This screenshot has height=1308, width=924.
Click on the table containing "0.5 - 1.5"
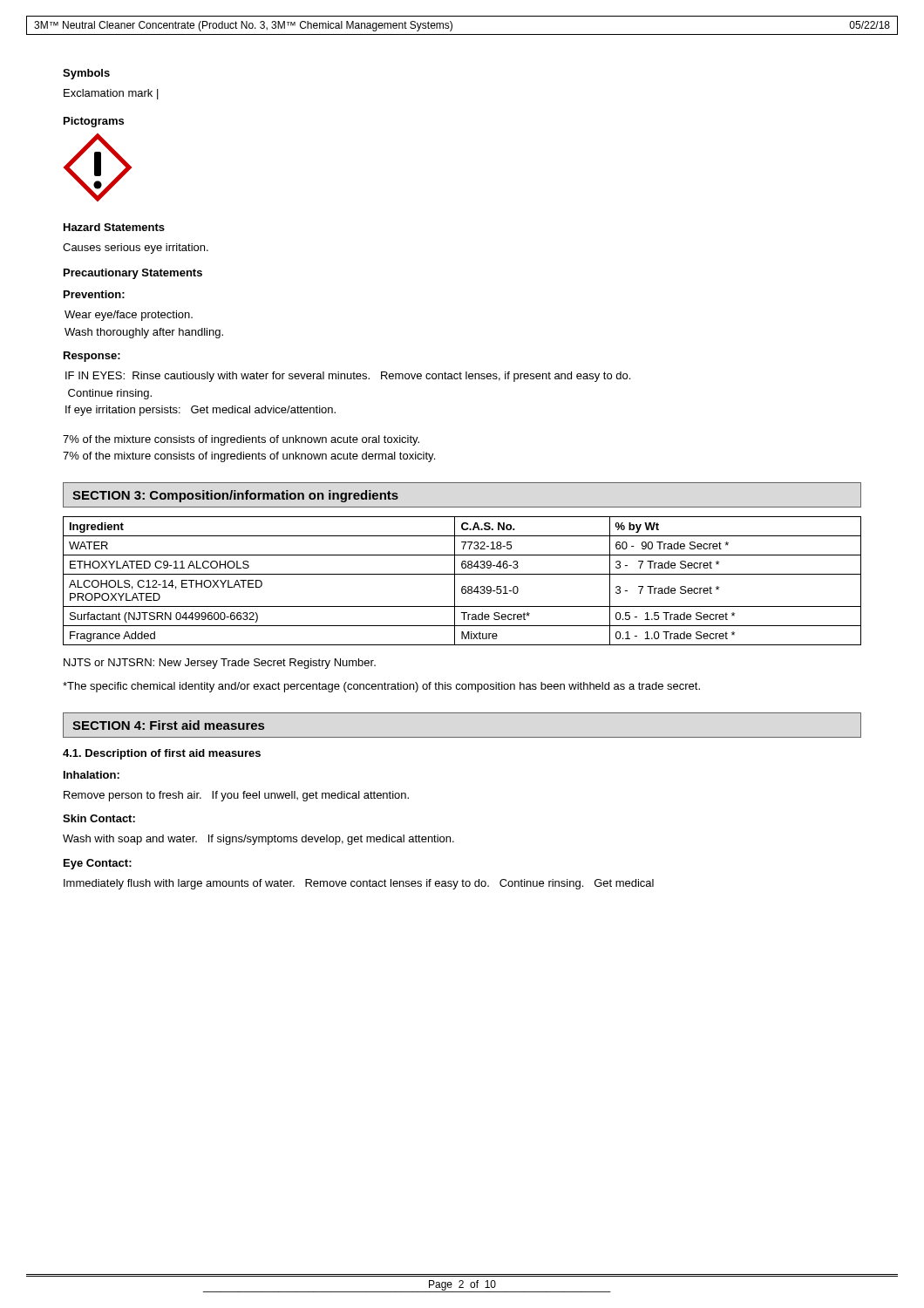coord(462,580)
